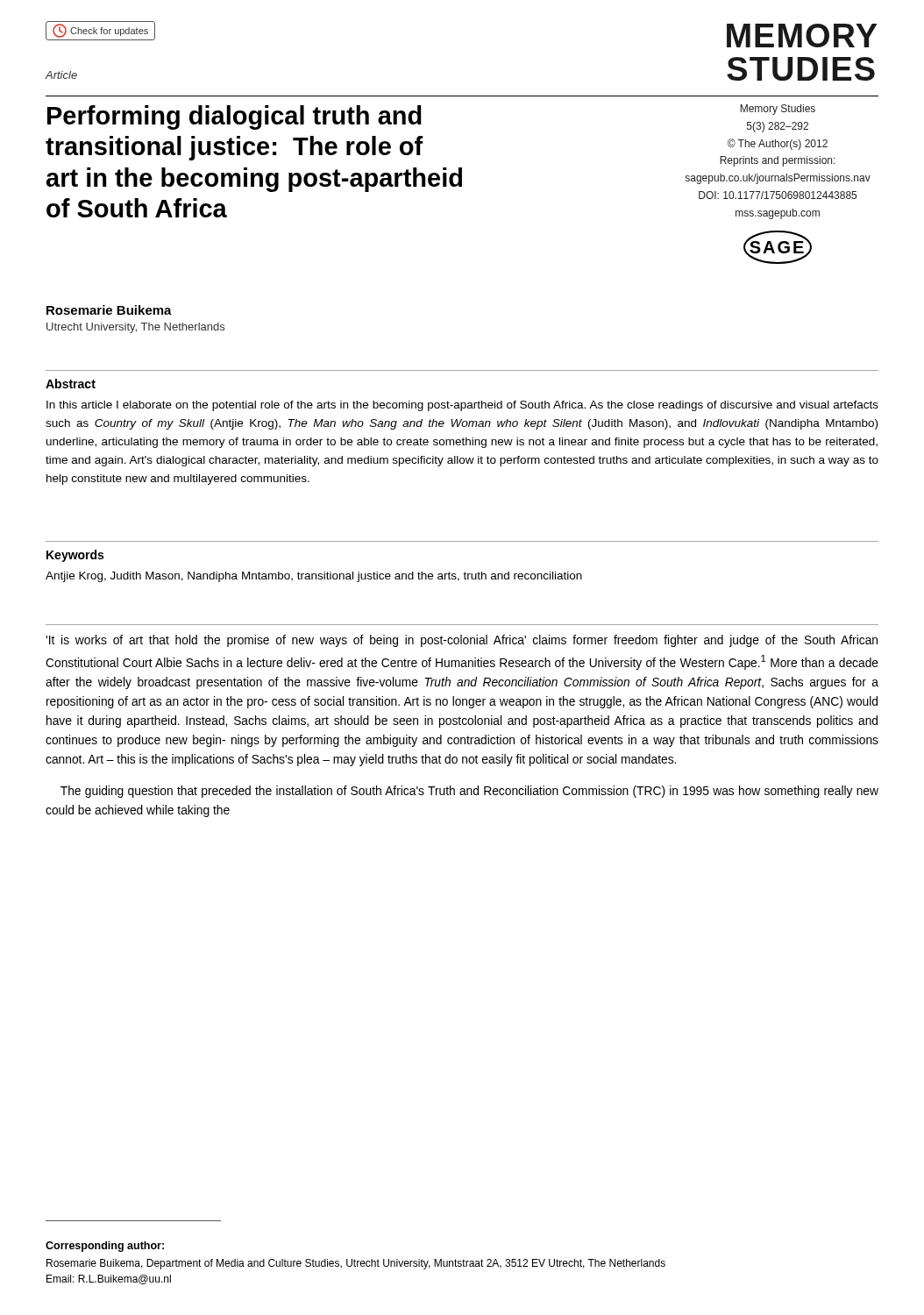This screenshot has width=924, height=1315.
Task: Click on the text that says "Utrecht University, The Netherlands"
Action: (x=135, y=327)
